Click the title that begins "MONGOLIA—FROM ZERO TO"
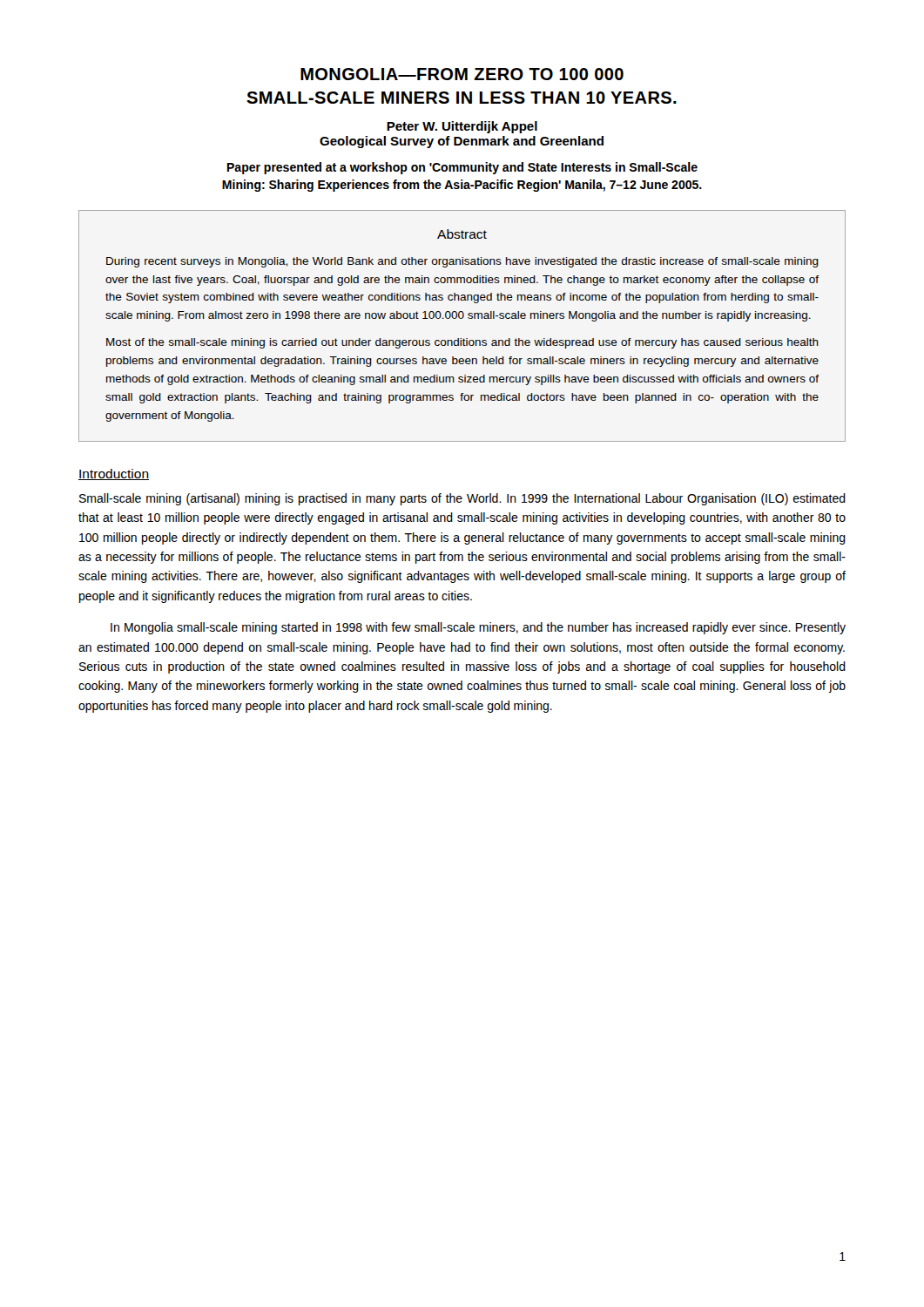Image resolution: width=924 pixels, height=1307 pixels. pos(462,86)
